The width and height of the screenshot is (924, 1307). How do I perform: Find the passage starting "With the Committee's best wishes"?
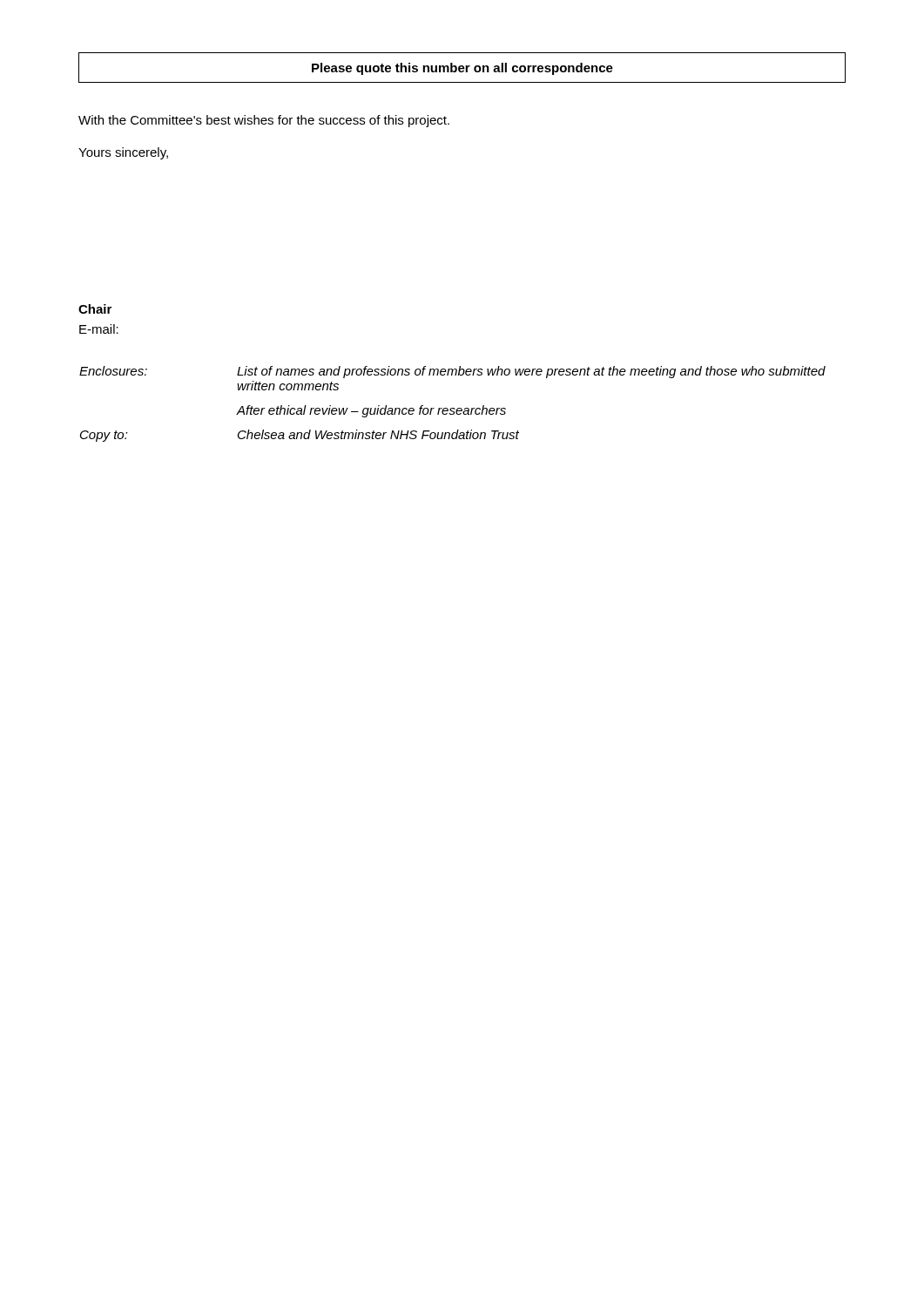[264, 120]
